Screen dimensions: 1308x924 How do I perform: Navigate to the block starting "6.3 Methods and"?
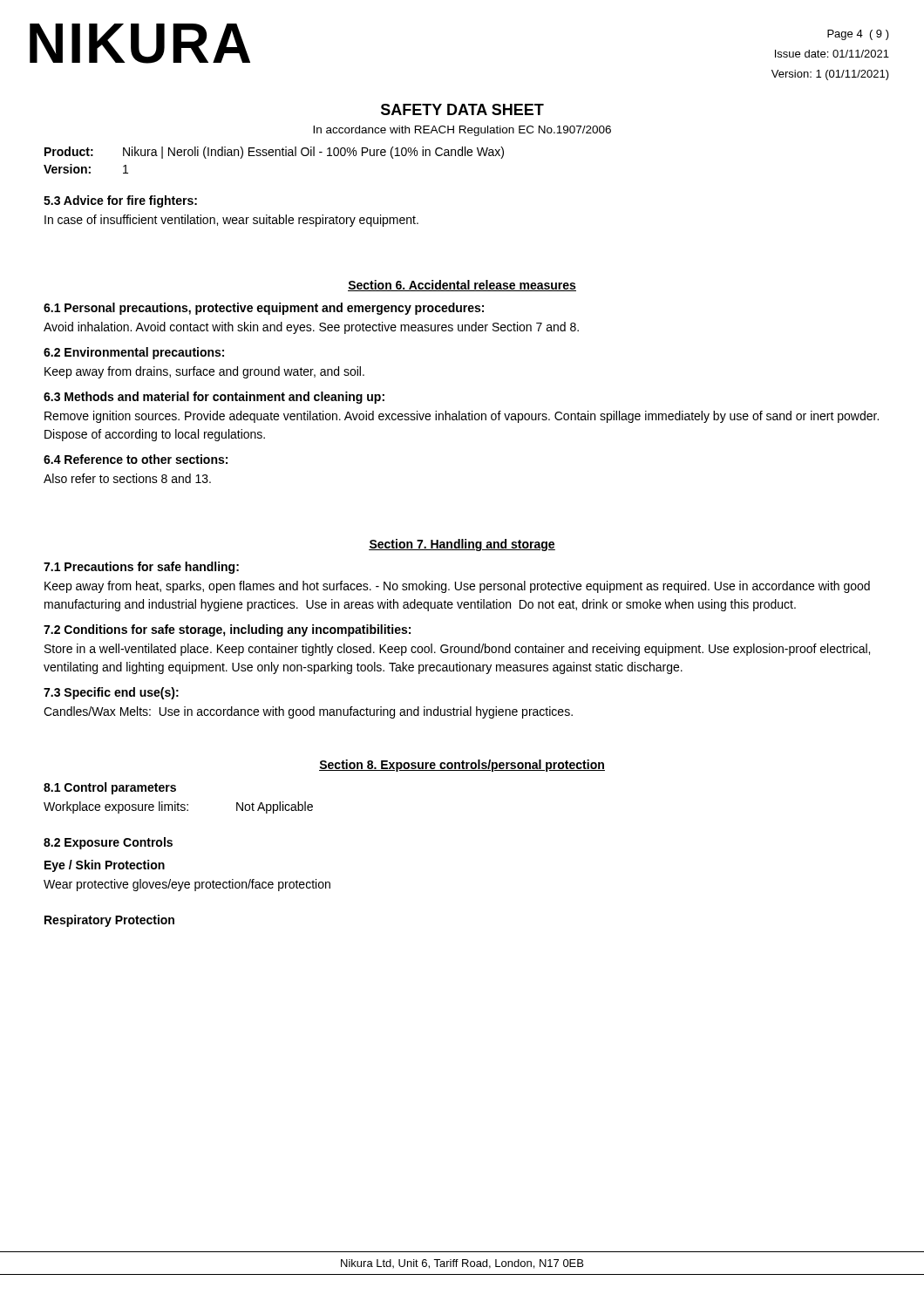(x=214, y=397)
